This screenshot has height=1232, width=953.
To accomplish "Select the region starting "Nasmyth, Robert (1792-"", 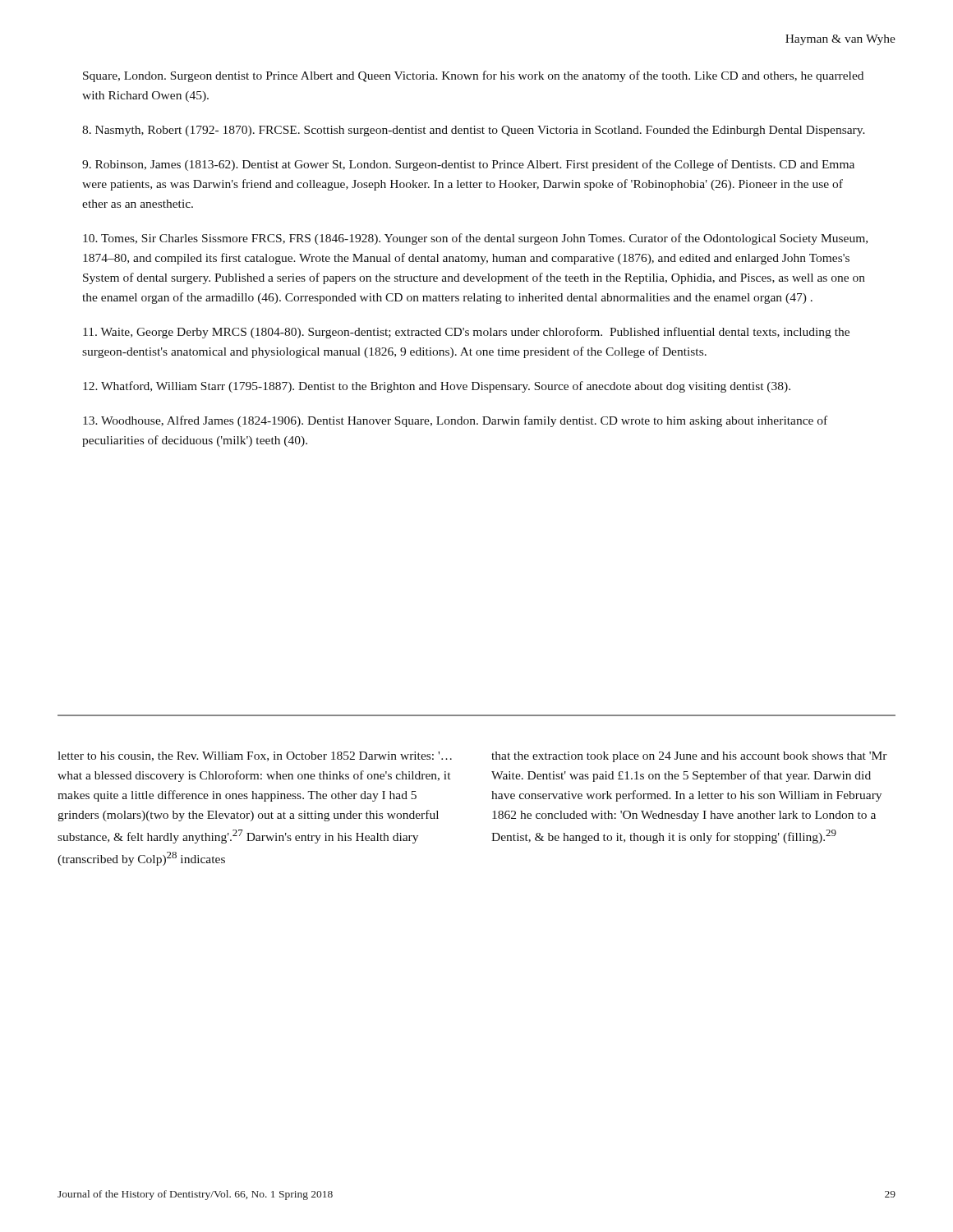I will 474,129.
